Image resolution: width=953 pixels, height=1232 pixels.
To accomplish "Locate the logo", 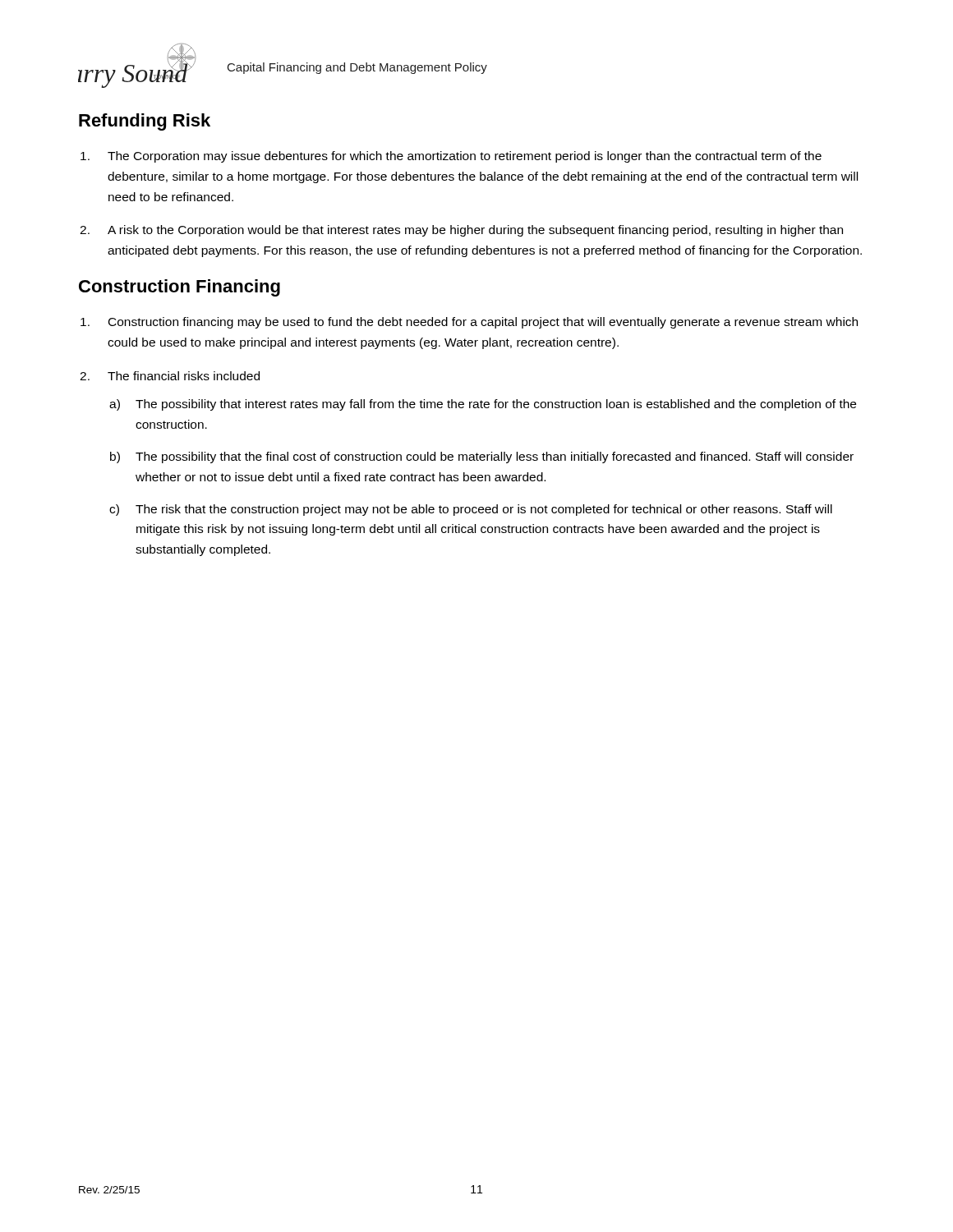I will (142, 67).
